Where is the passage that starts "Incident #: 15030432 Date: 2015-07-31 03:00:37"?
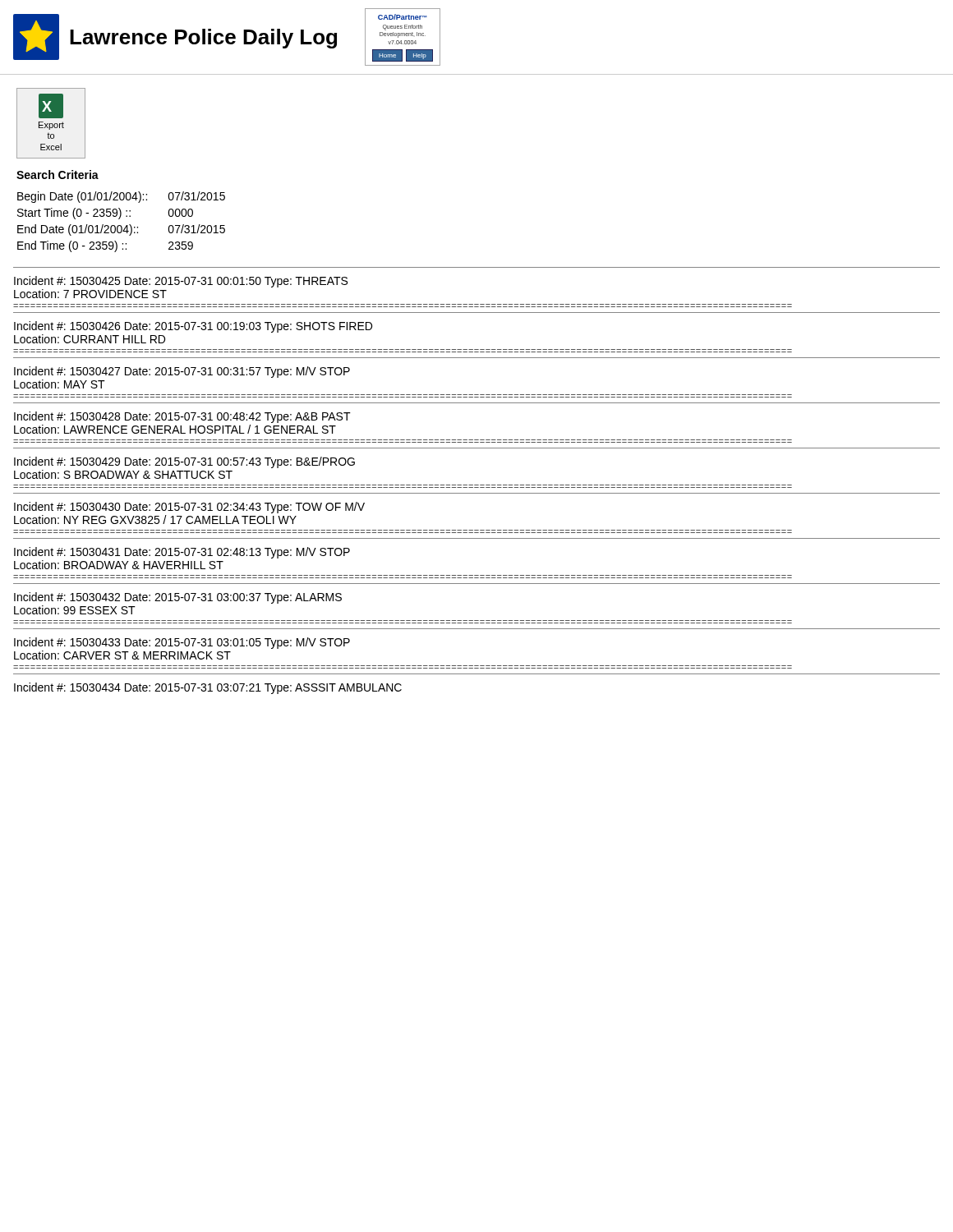This screenshot has width=953, height=1232. [x=178, y=598]
